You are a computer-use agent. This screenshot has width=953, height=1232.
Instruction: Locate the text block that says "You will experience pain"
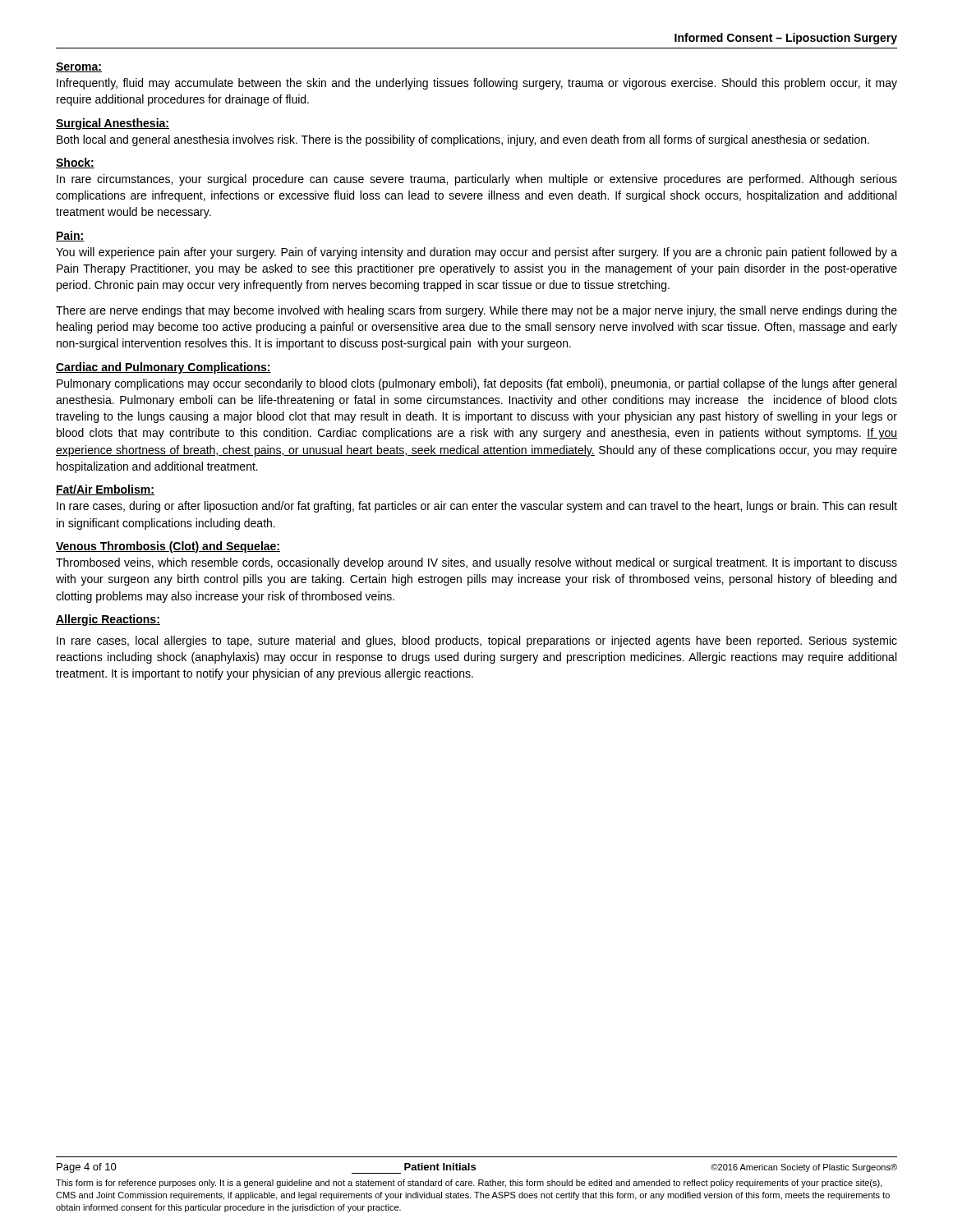[x=476, y=269]
